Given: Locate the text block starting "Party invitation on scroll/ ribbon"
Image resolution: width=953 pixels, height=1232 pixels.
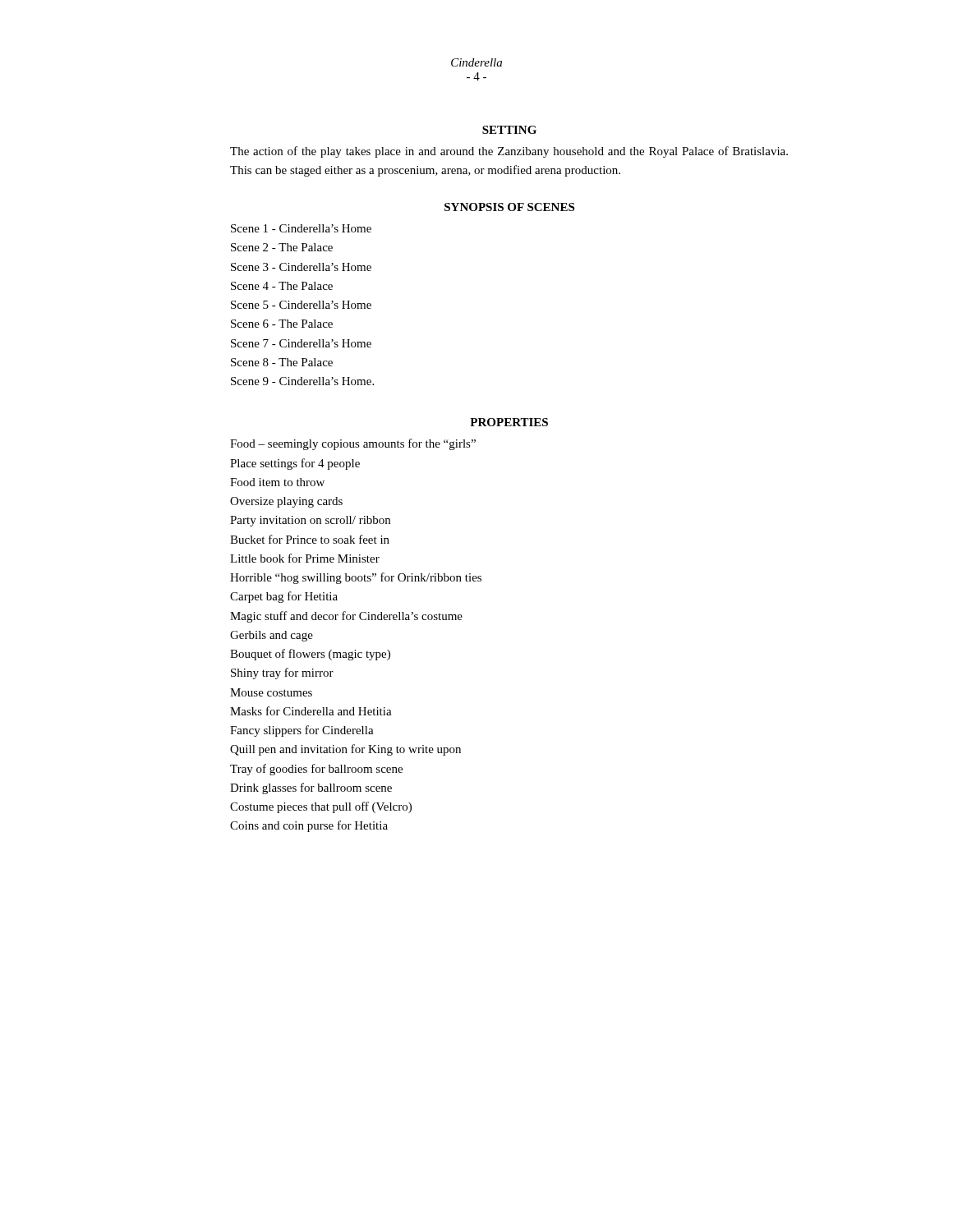Looking at the screenshot, I should [x=310, y=520].
